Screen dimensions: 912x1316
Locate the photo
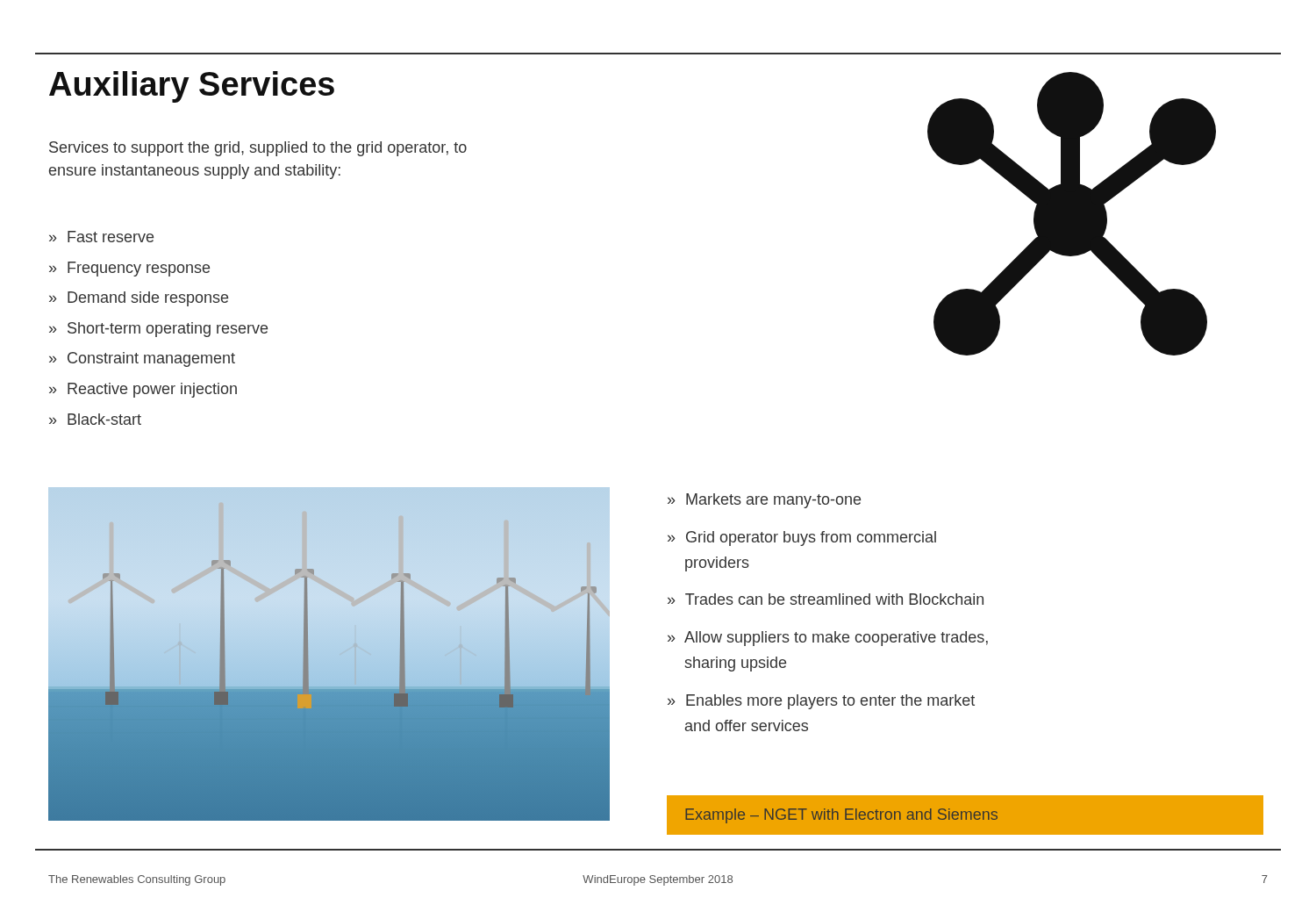click(329, 654)
